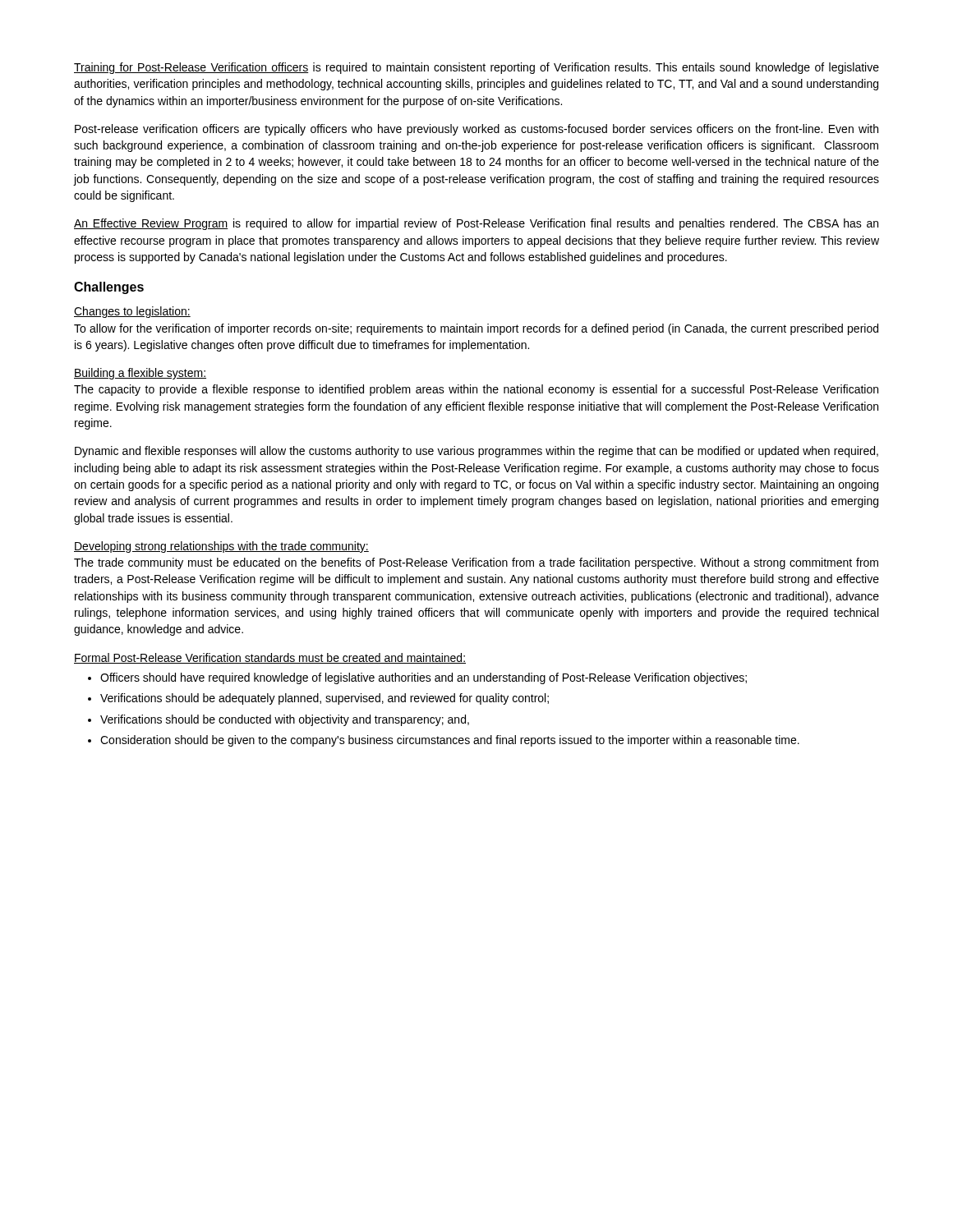Locate the element starting "Changes to legislation: To allow for the"
This screenshot has height=1232, width=953.
point(476,328)
